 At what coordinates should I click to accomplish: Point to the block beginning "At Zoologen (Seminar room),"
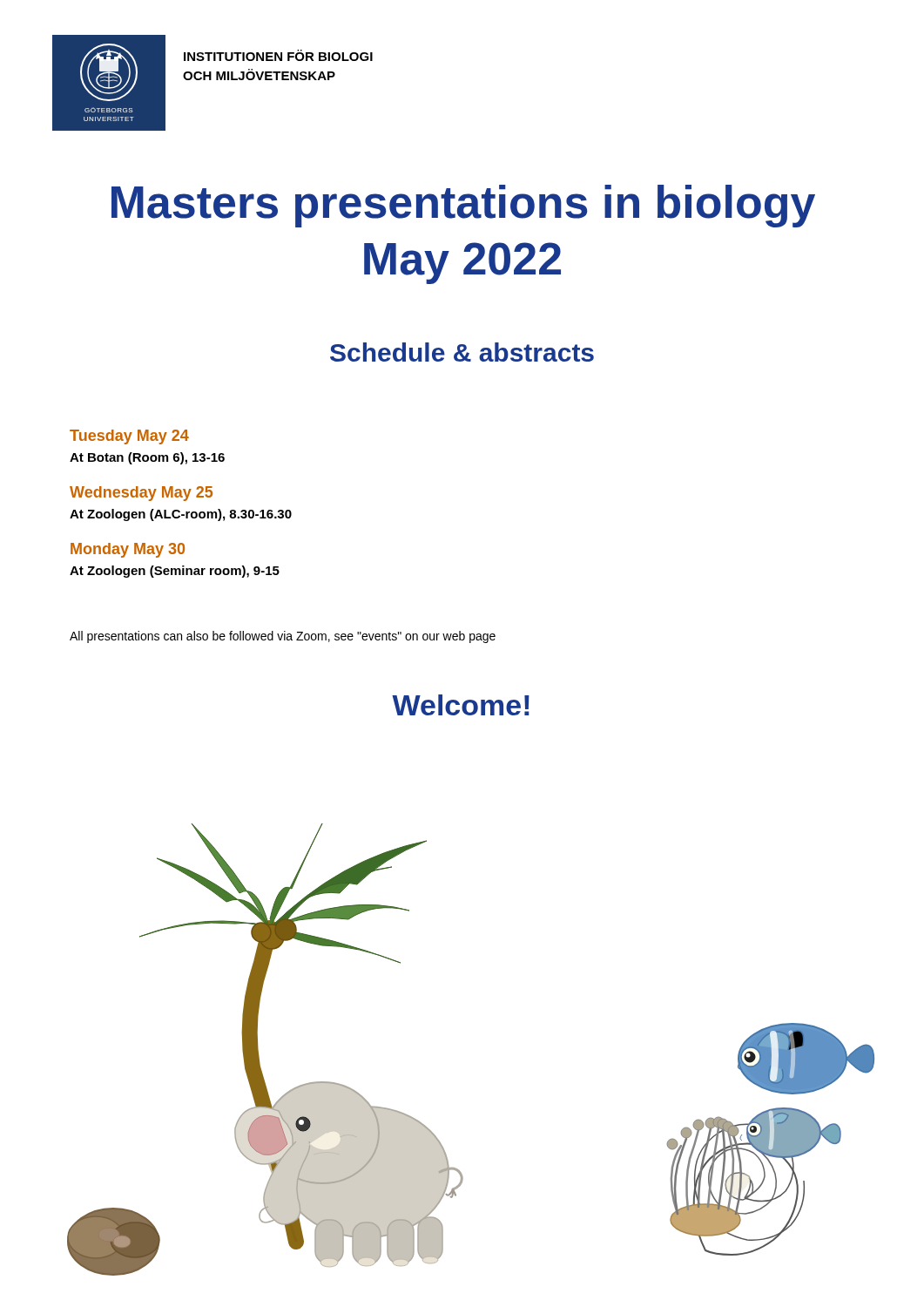175,570
